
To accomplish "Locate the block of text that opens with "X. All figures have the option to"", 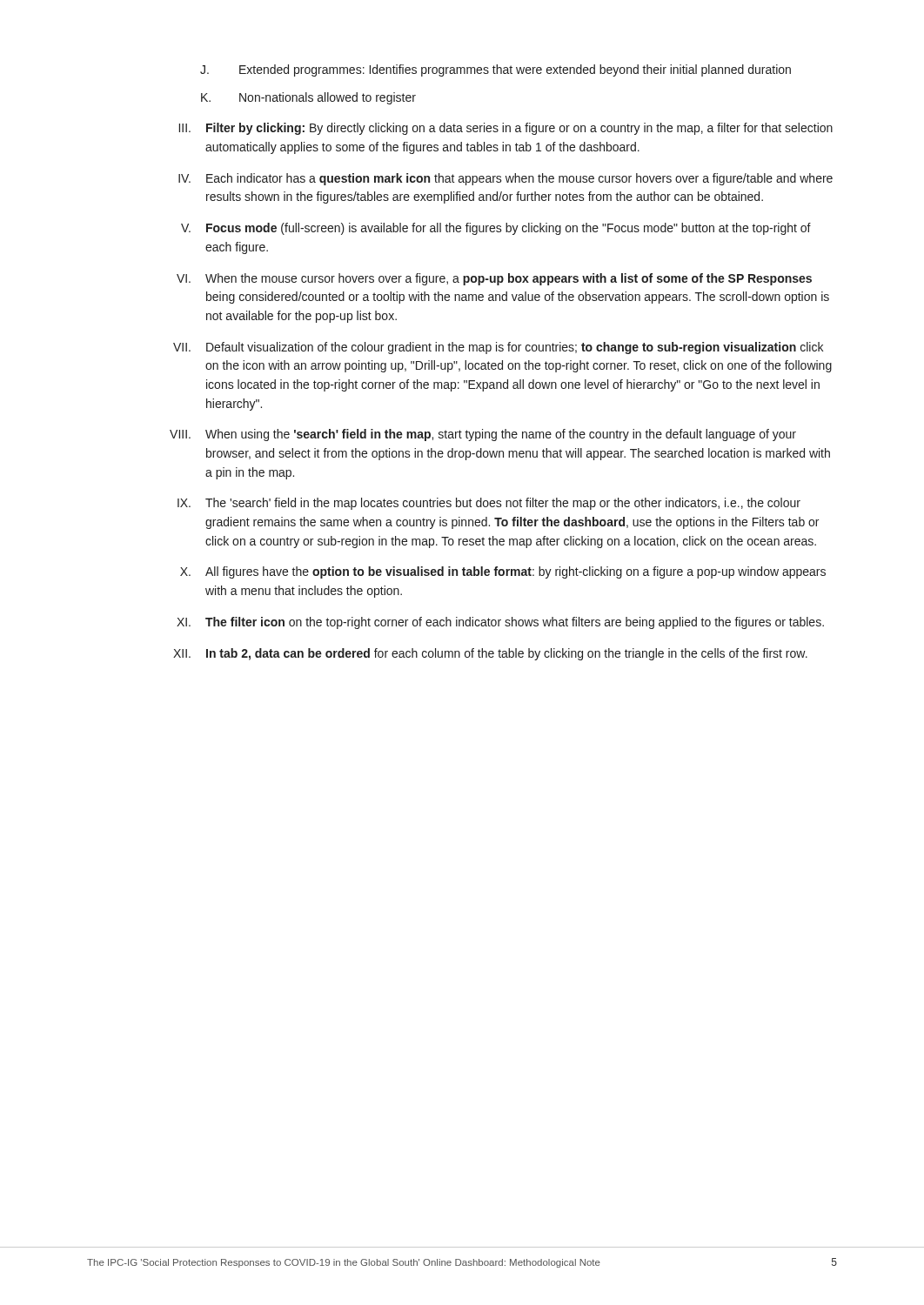I will pos(488,582).
